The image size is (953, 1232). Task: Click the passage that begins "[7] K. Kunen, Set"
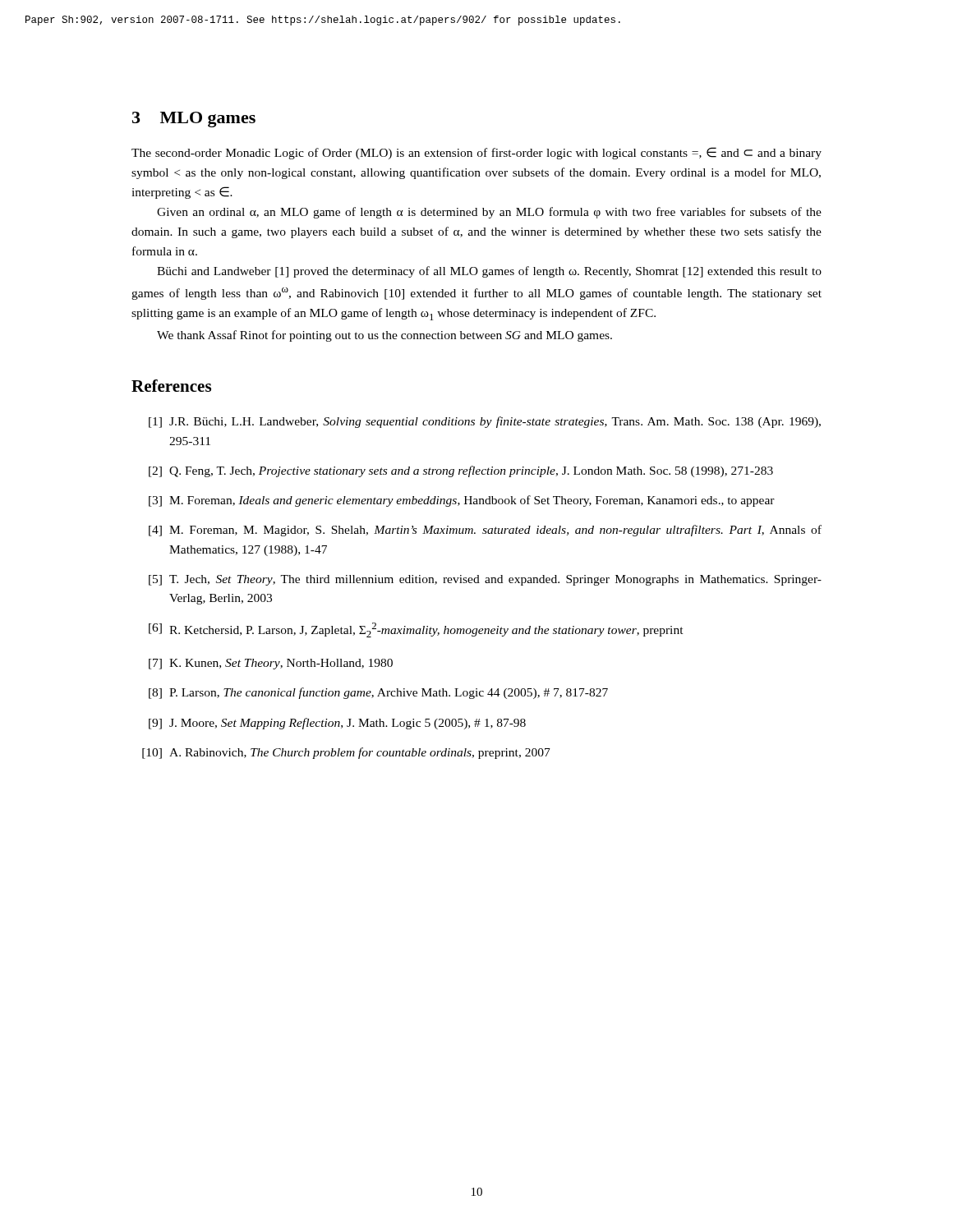click(x=271, y=664)
